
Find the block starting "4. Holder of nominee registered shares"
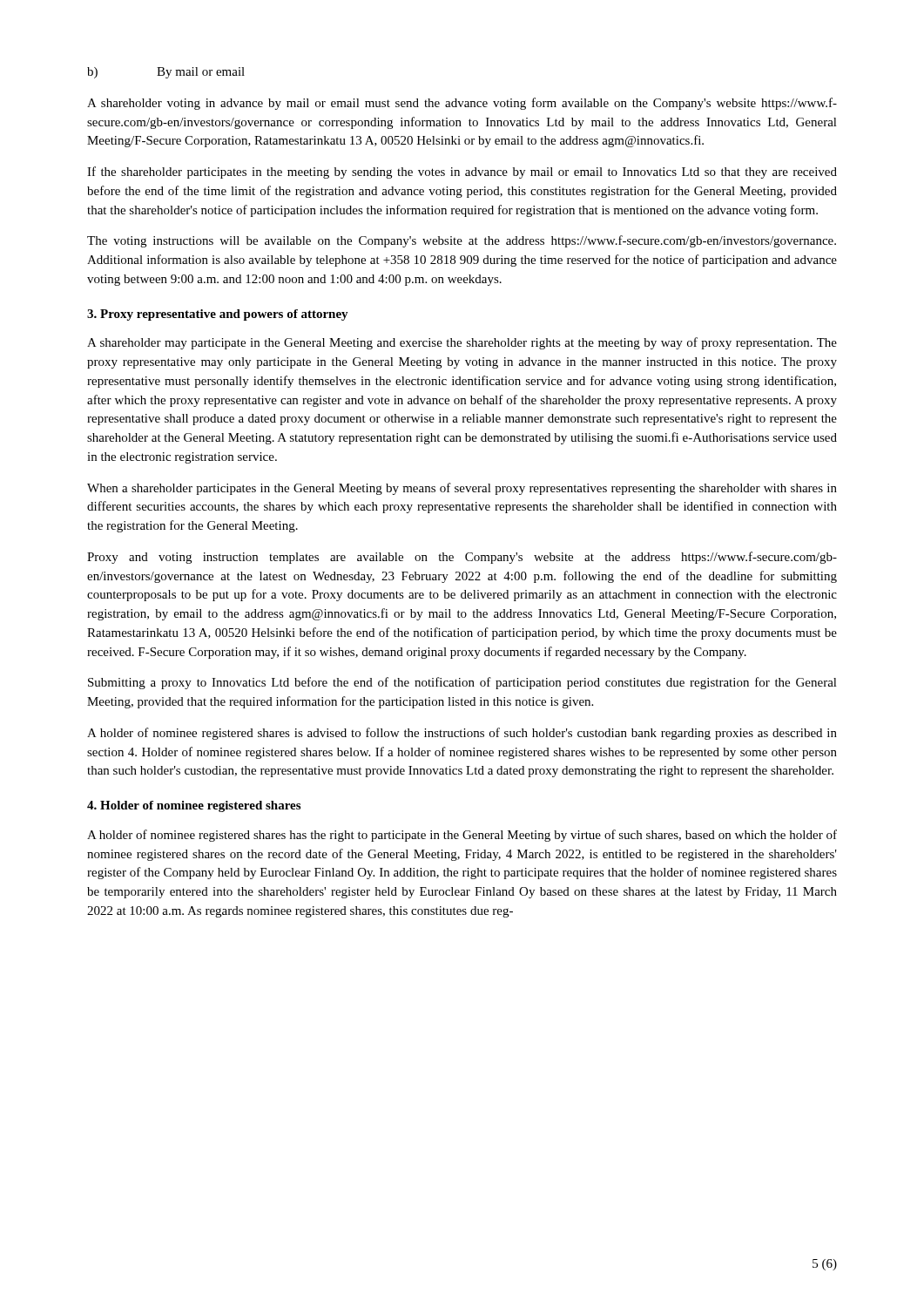(x=194, y=805)
